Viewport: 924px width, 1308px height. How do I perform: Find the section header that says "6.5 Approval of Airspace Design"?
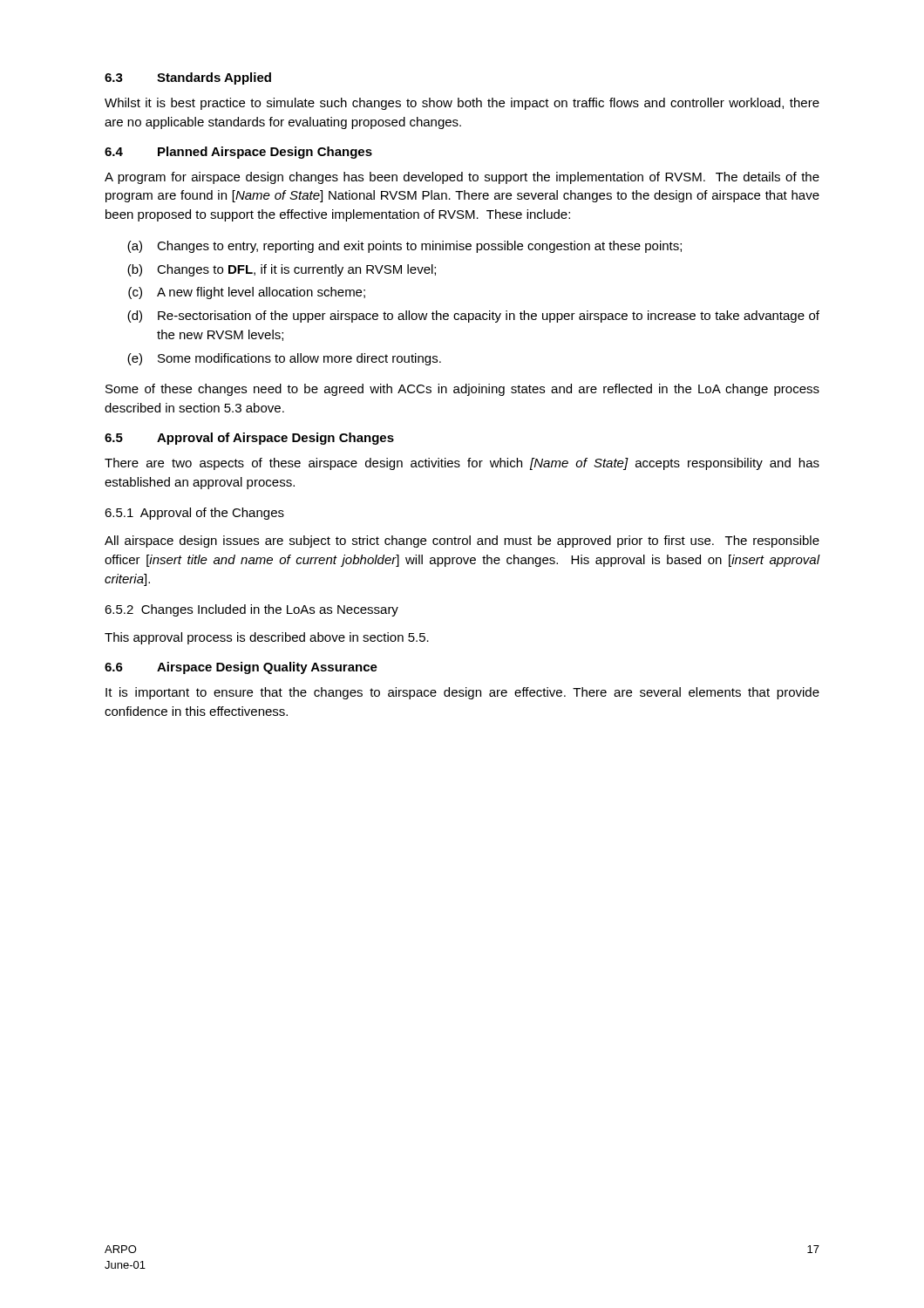(x=249, y=437)
